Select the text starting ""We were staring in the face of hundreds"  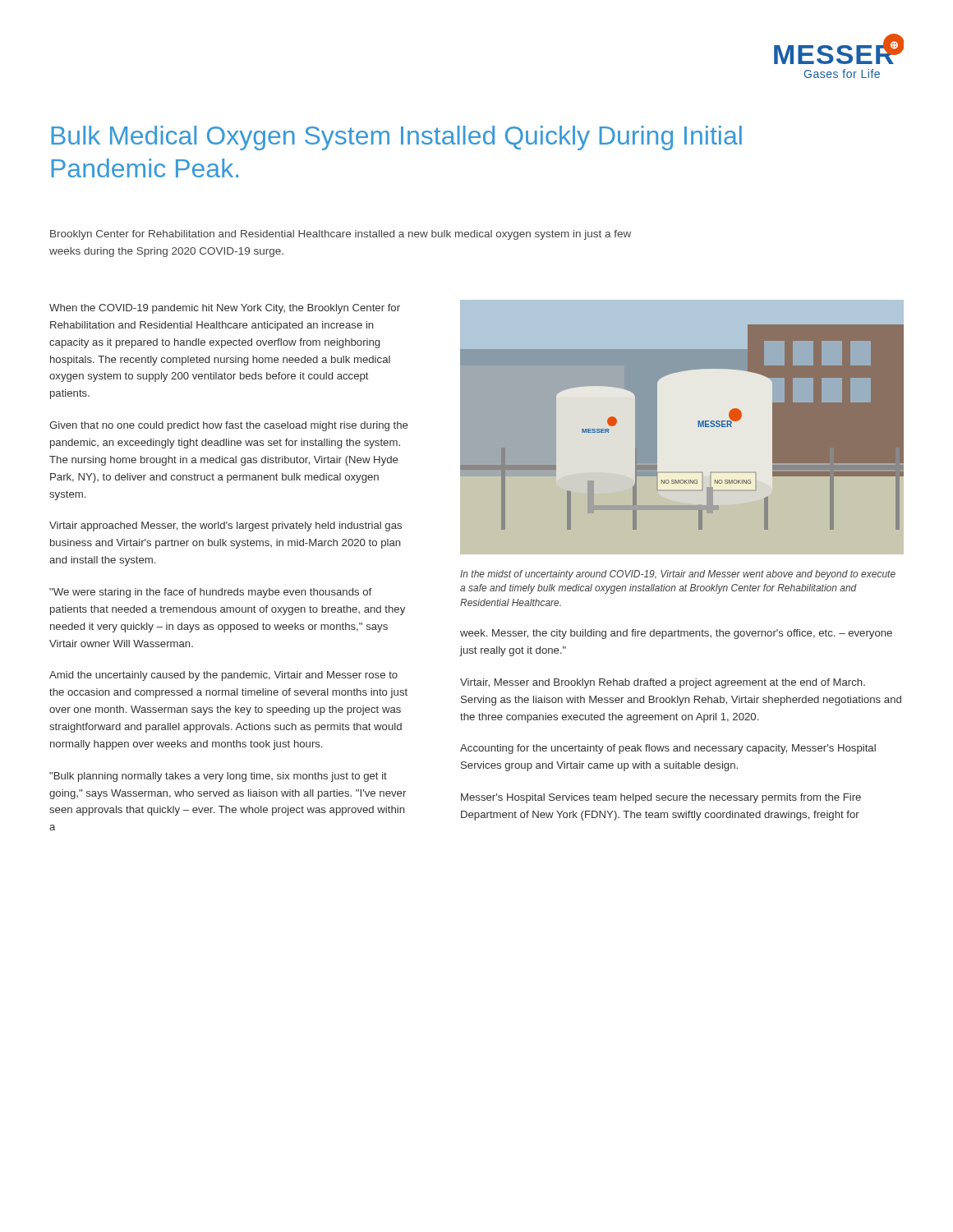coord(227,618)
